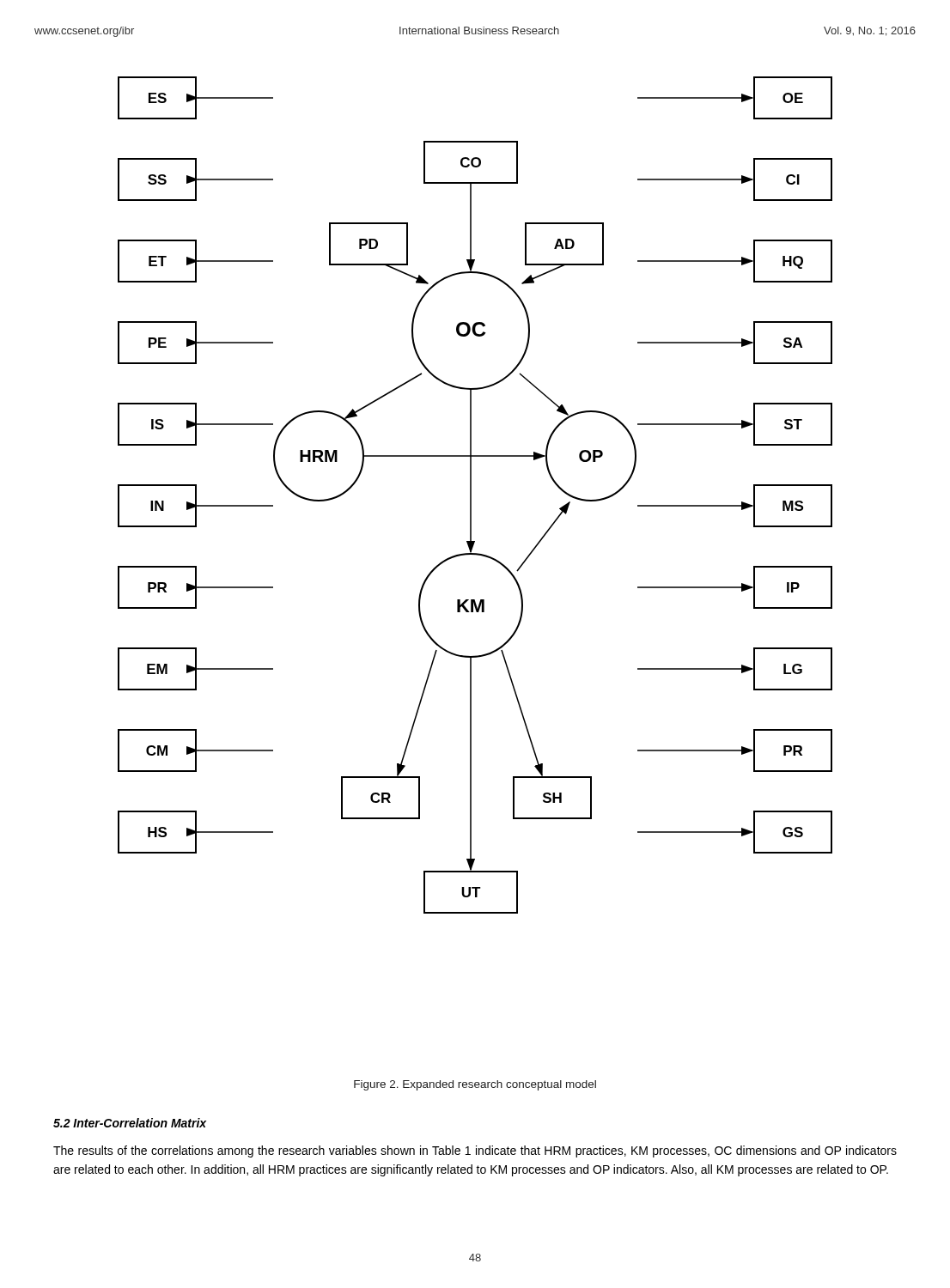Navigate to the text starting "5.2 Inter-Correlation Matrix"
This screenshot has height=1288, width=950.
click(x=130, y=1123)
